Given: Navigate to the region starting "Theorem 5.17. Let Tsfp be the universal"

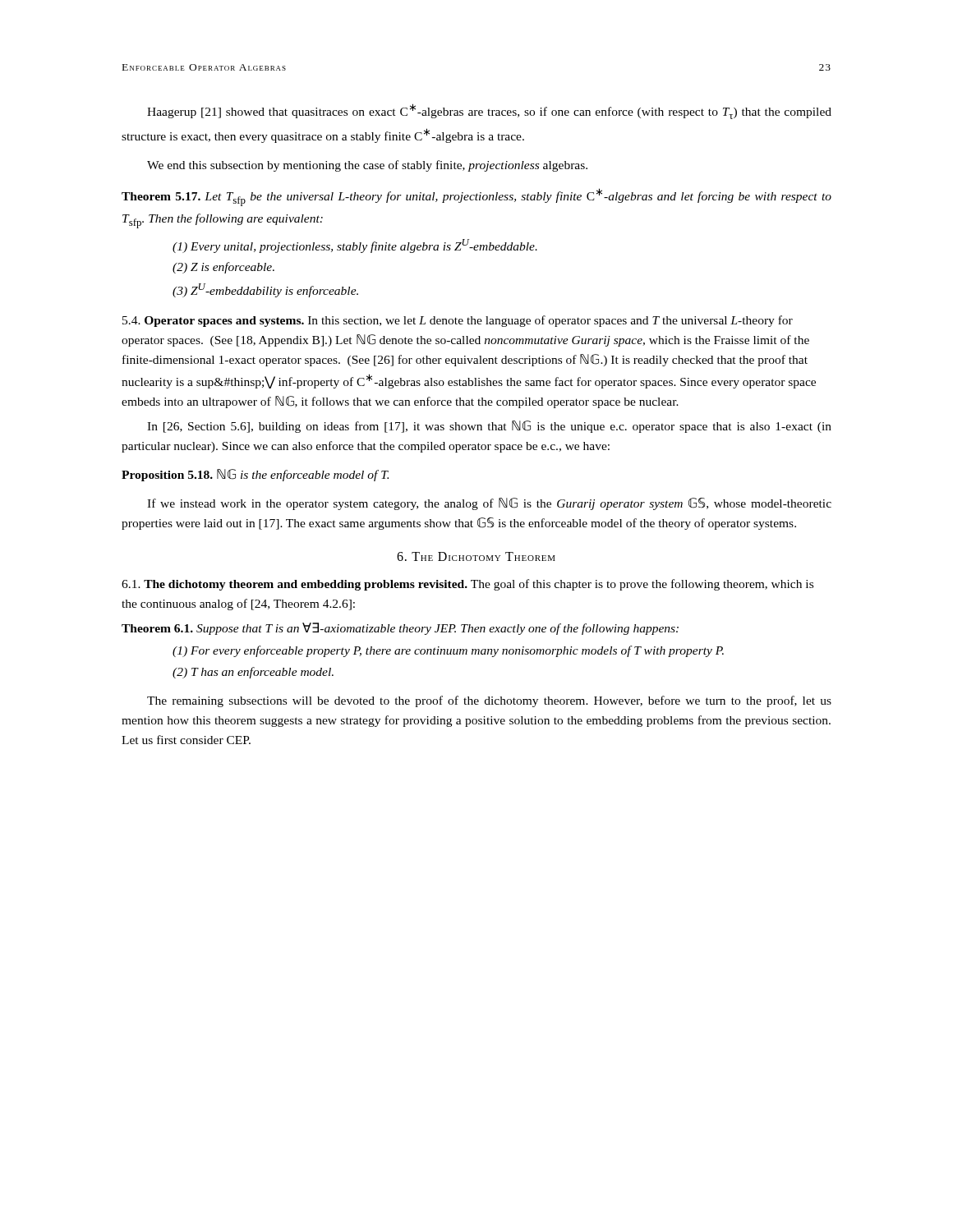Looking at the screenshot, I should (x=476, y=207).
